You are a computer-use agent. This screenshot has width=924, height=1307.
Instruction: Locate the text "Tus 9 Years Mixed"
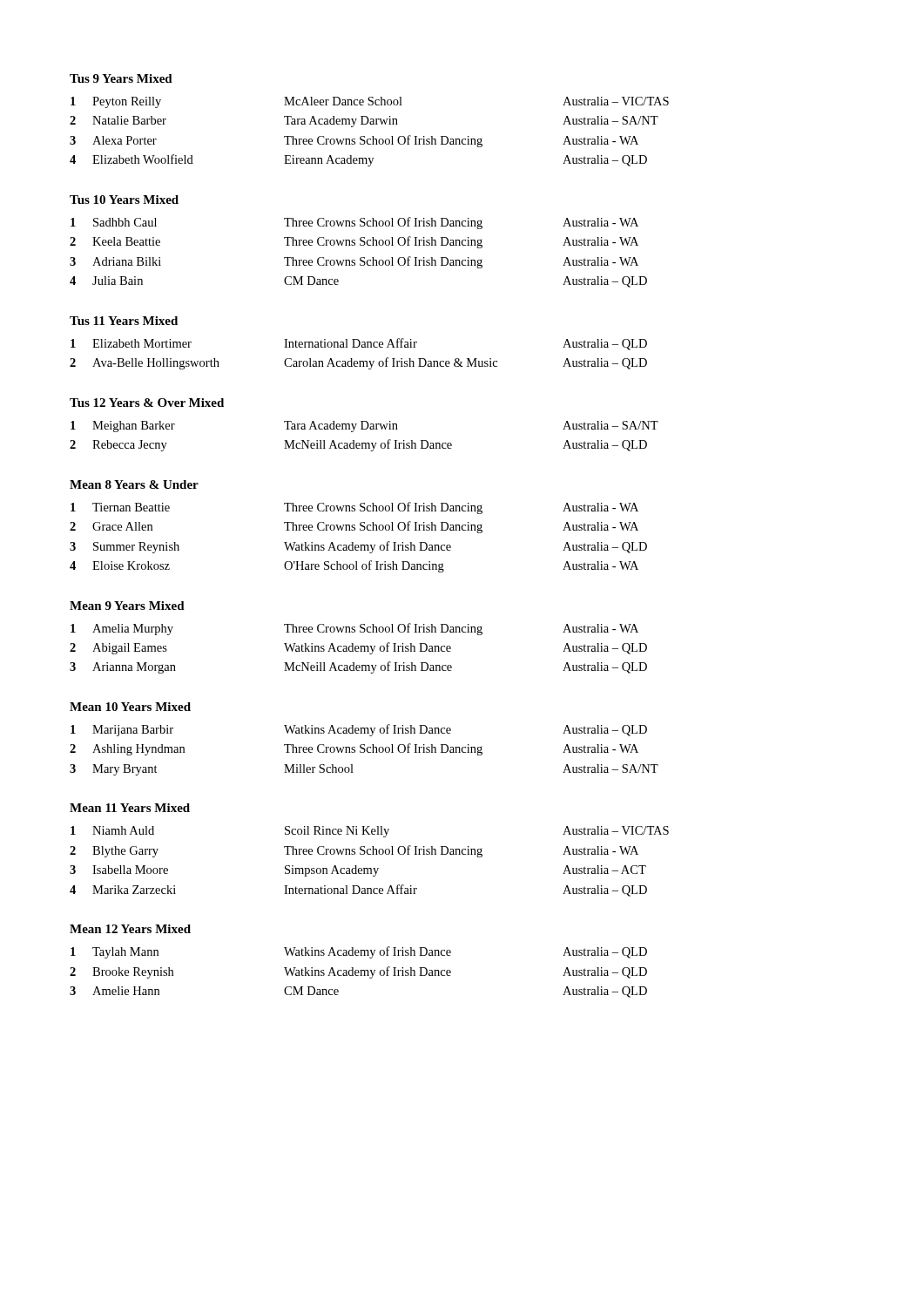(x=121, y=78)
